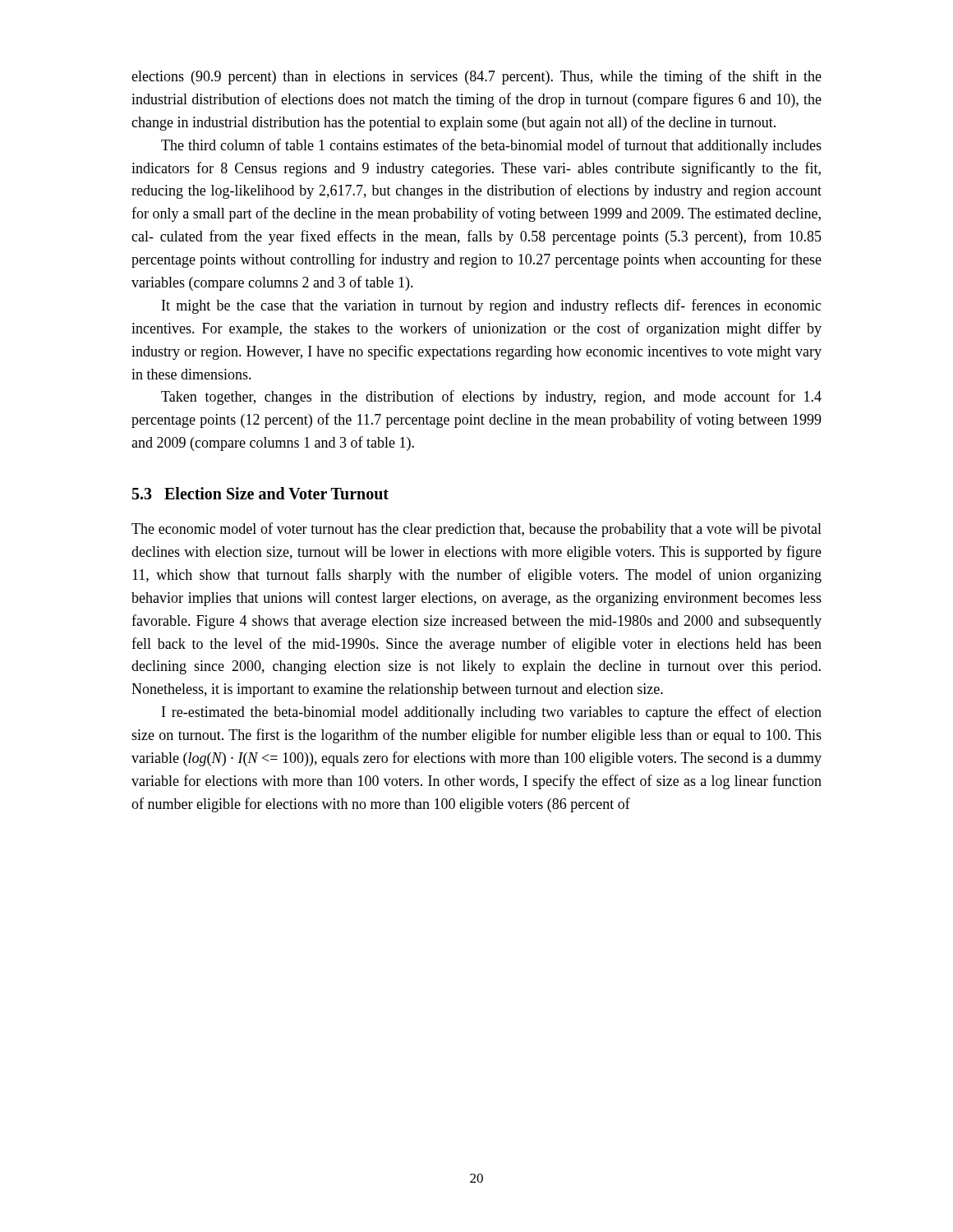Click the section header that begins "5.3 Election Size"
This screenshot has height=1232, width=953.
(x=260, y=494)
